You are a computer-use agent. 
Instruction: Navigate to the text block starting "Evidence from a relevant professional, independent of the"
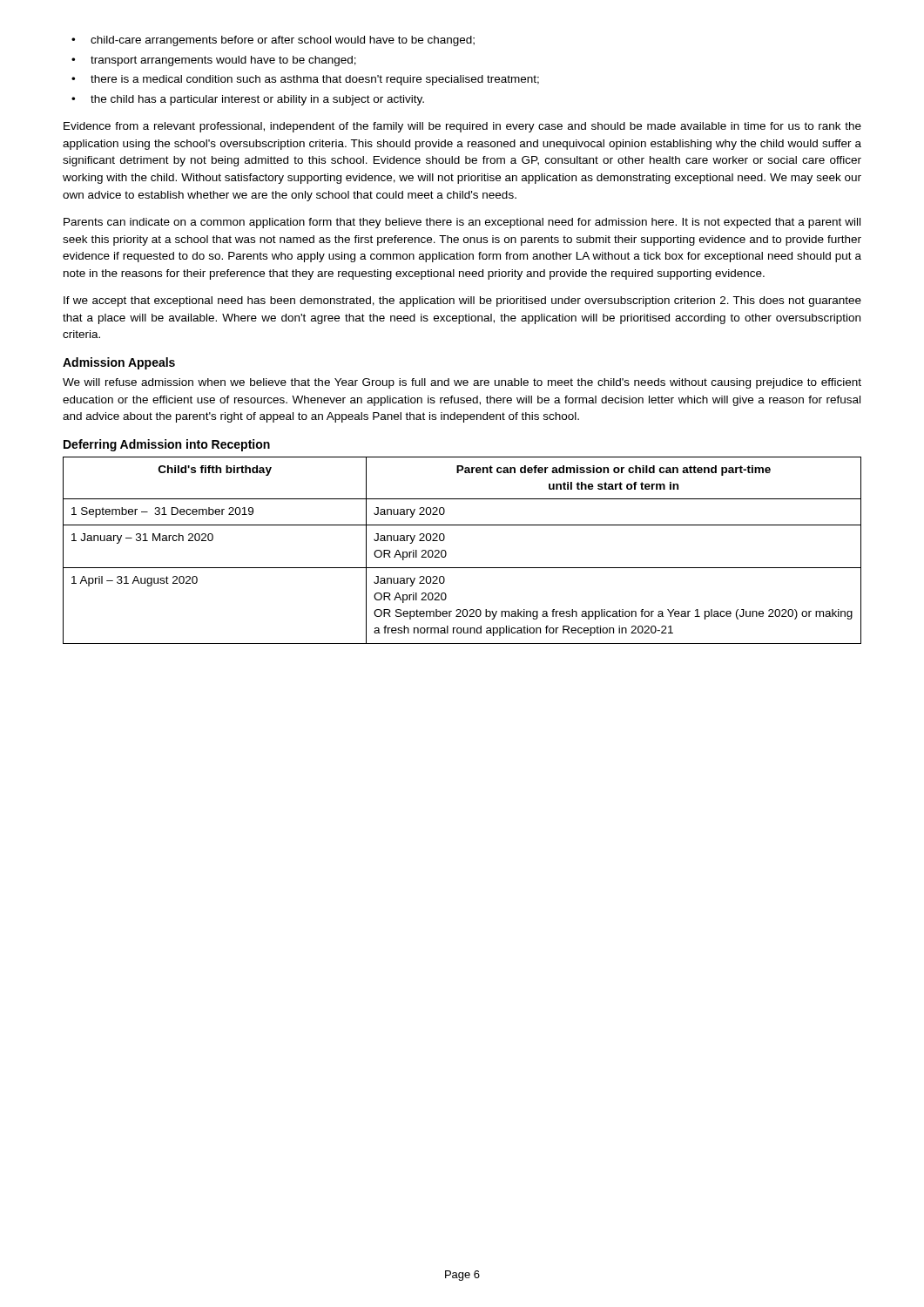point(462,160)
